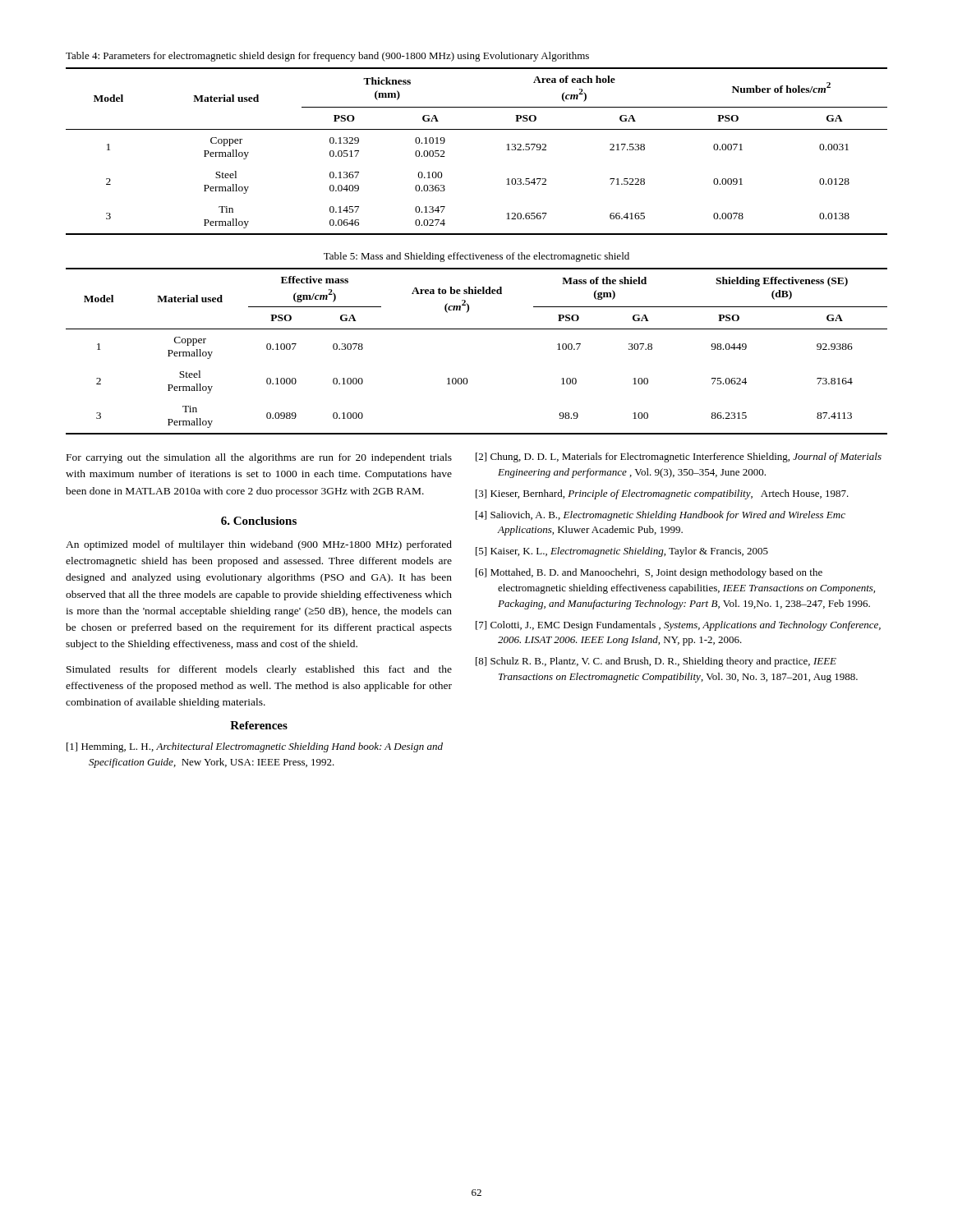
Task: Locate the list item that reads "[4] Saliovich, A. B., Electromagnetic Shielding"
Action: tap(660, 522)
